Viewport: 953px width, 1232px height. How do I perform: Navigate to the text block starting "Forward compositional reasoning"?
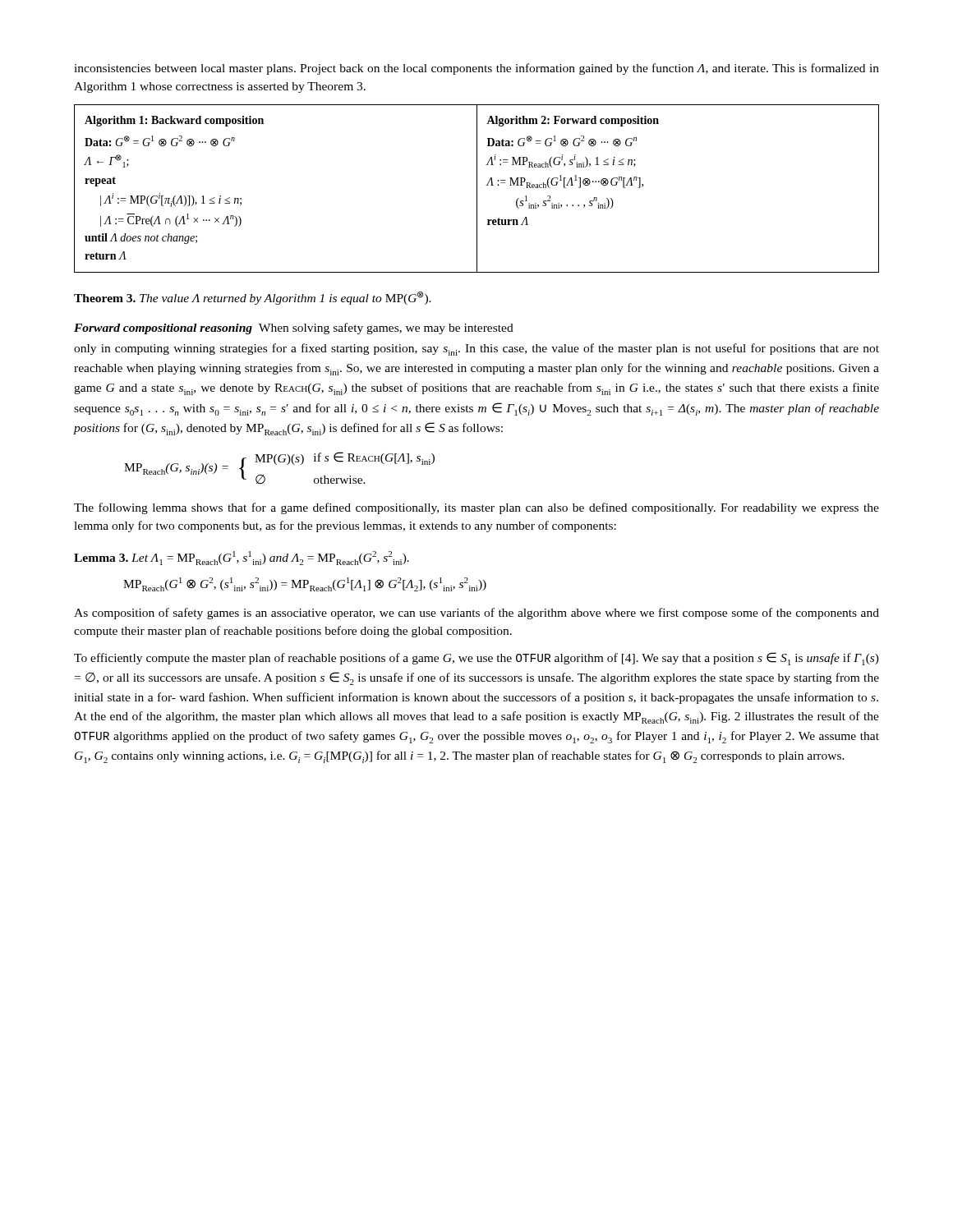(x=476, y=328)
